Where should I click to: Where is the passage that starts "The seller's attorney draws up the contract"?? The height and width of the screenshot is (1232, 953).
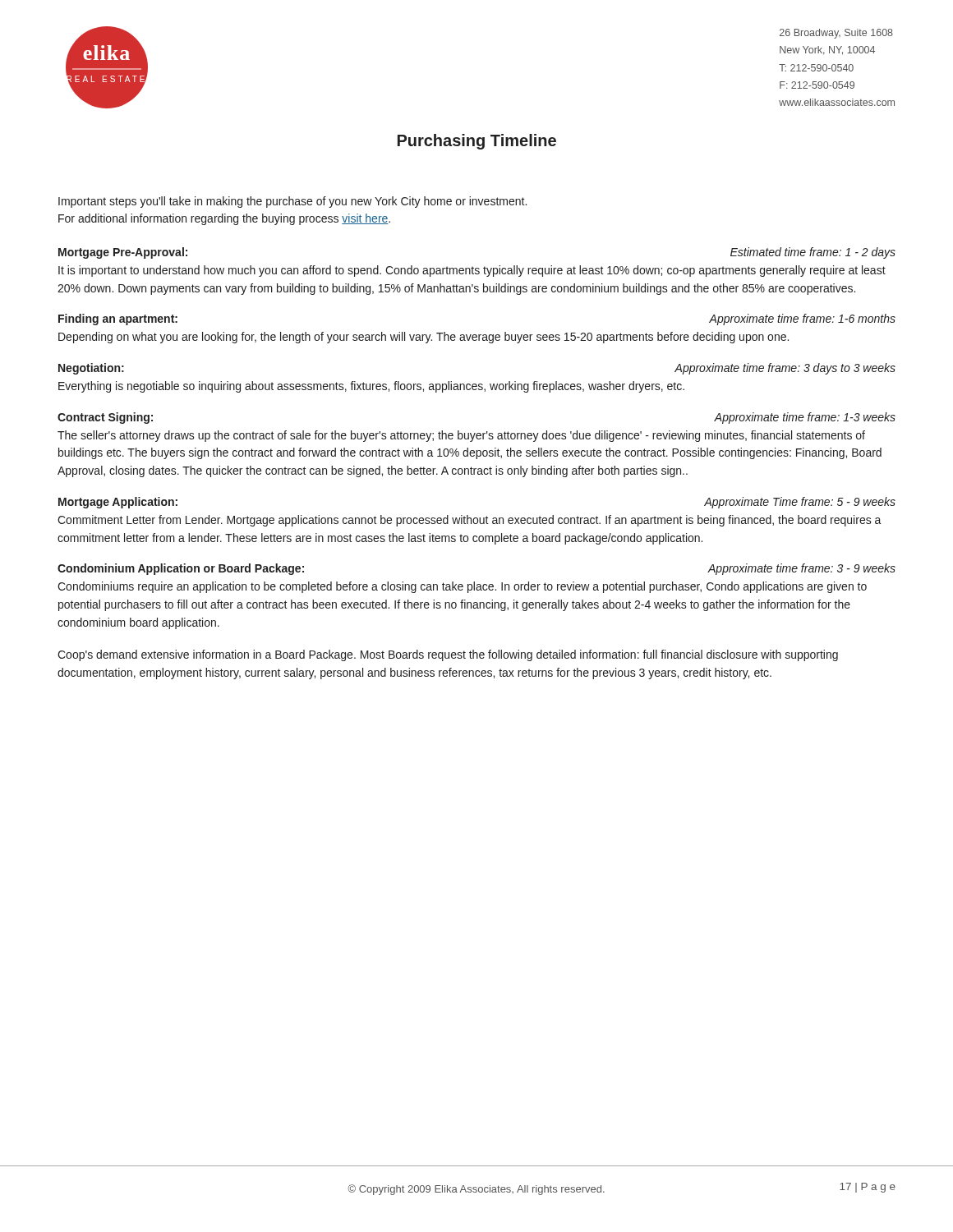coord(470,453)
